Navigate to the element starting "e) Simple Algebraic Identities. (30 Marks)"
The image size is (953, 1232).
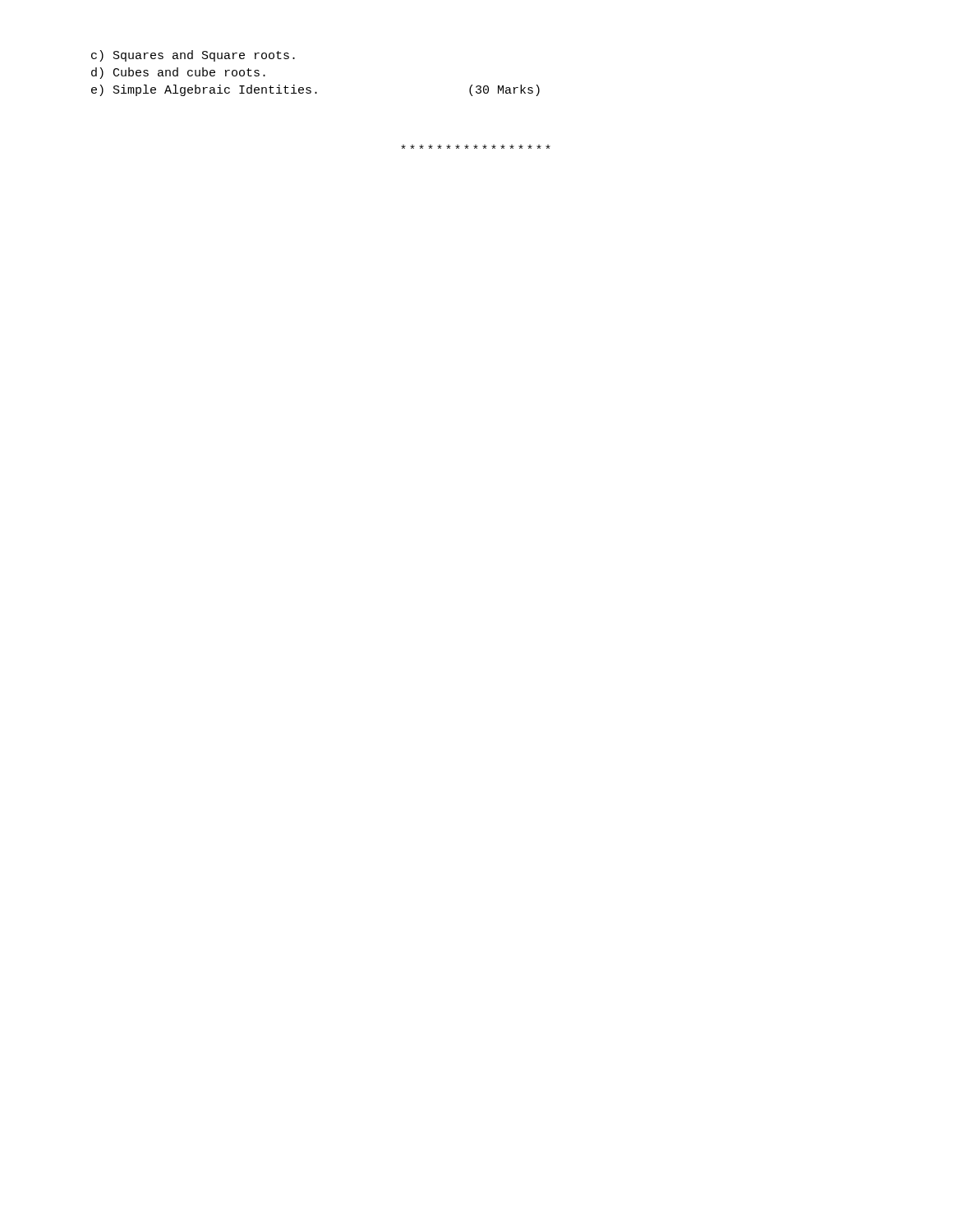point(316,91)
